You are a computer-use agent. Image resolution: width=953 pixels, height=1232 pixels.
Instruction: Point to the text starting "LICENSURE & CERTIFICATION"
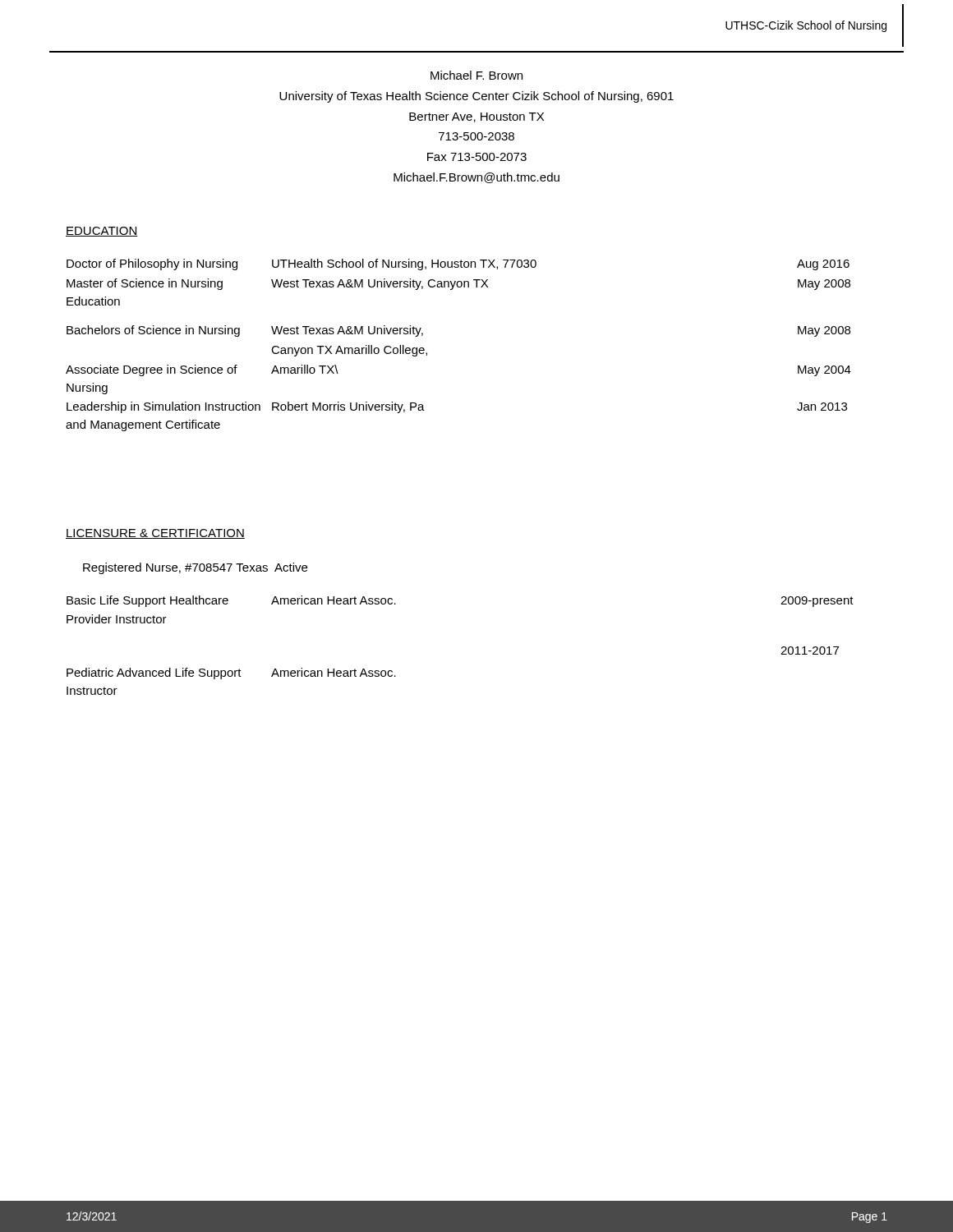[x=155, y=533]
